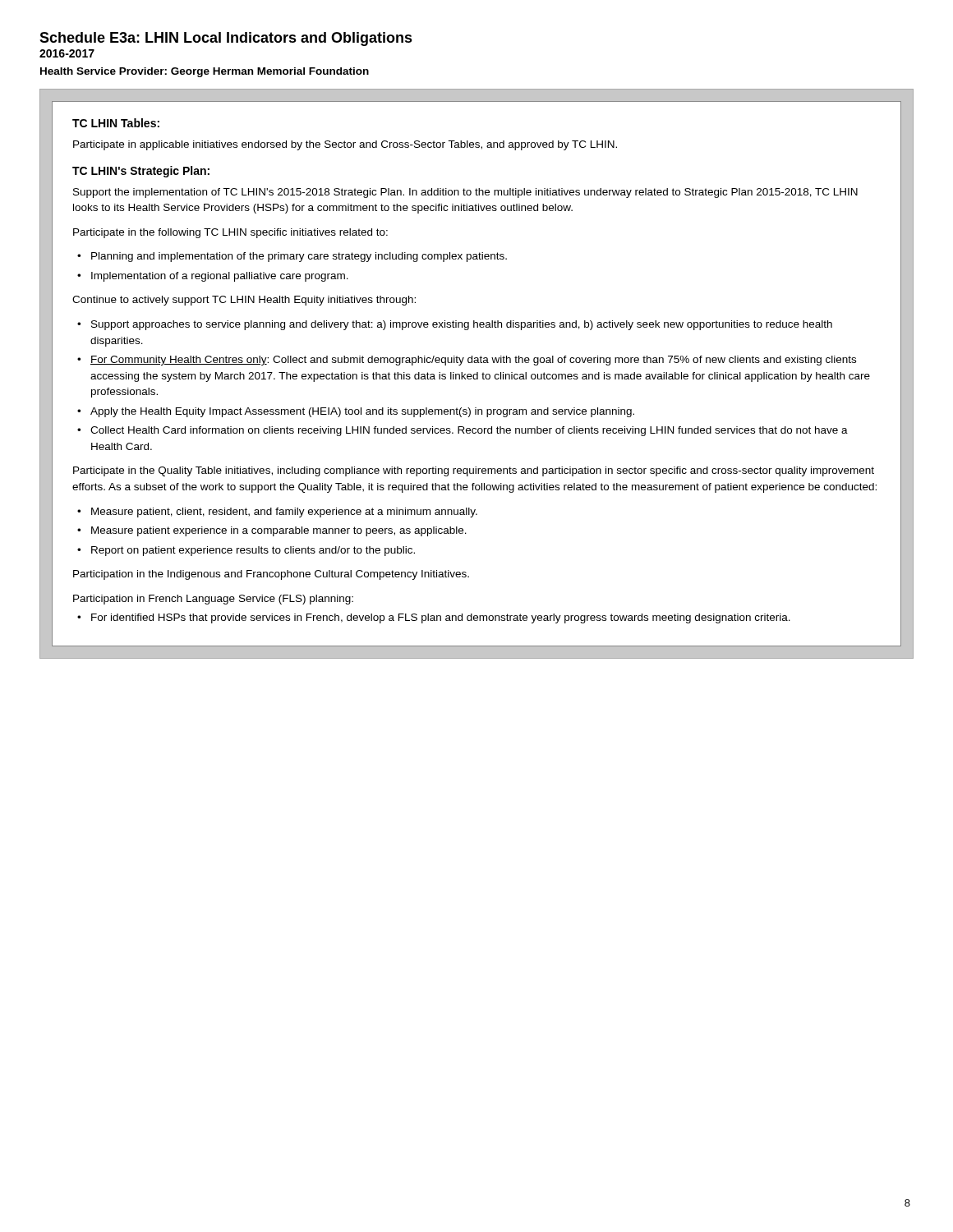The height and width of the screenshot is (1232, 953).
Task: Select the text block with the text "Continue to actively support TC LHIN"
Action: click(x=245, y=300)
